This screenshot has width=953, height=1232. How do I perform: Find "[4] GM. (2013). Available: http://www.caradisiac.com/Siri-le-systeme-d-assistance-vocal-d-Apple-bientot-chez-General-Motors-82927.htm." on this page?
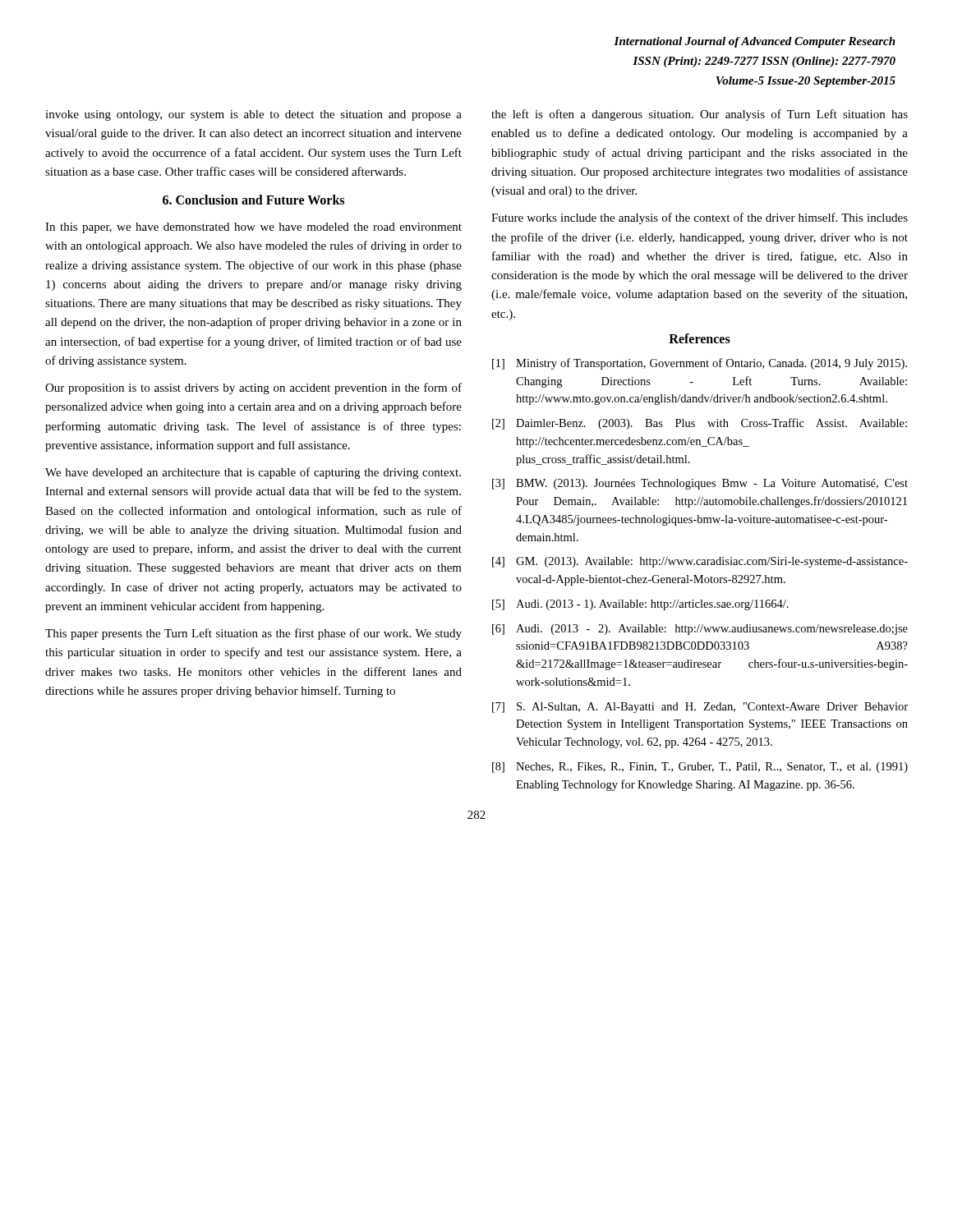[700, 571]
